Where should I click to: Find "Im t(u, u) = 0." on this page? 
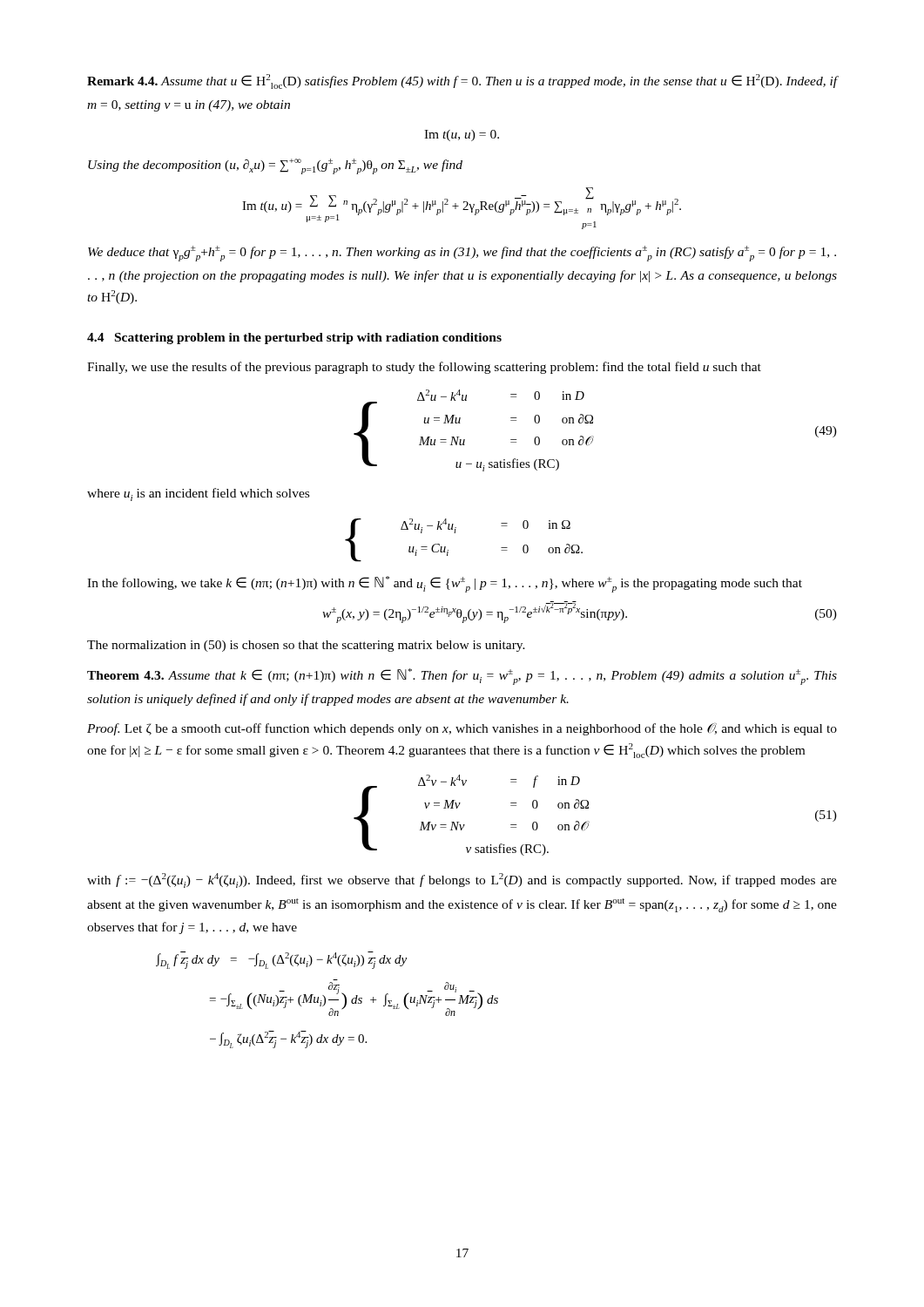pos(462,133)
